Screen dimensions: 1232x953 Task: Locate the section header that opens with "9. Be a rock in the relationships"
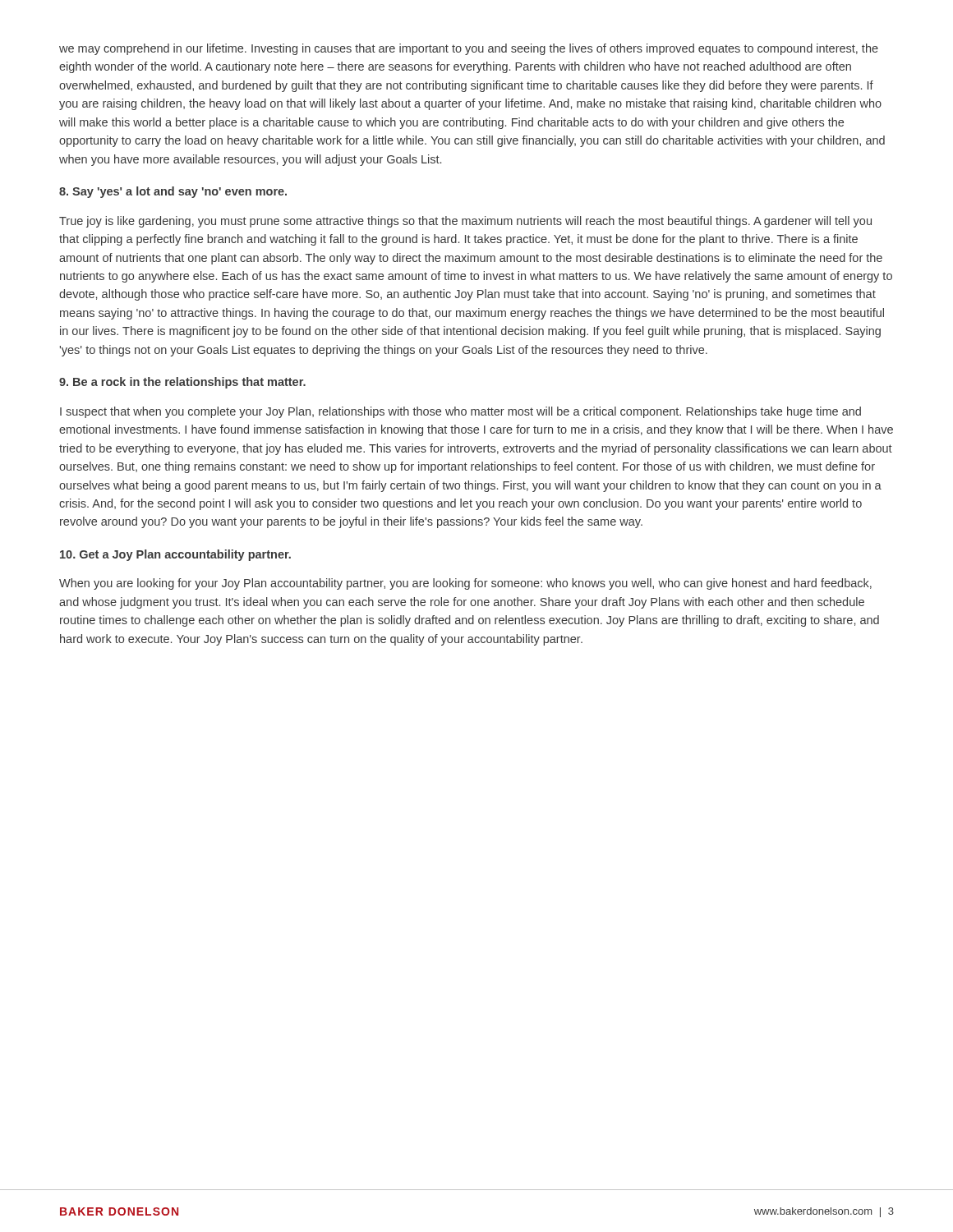coord(183,382)
